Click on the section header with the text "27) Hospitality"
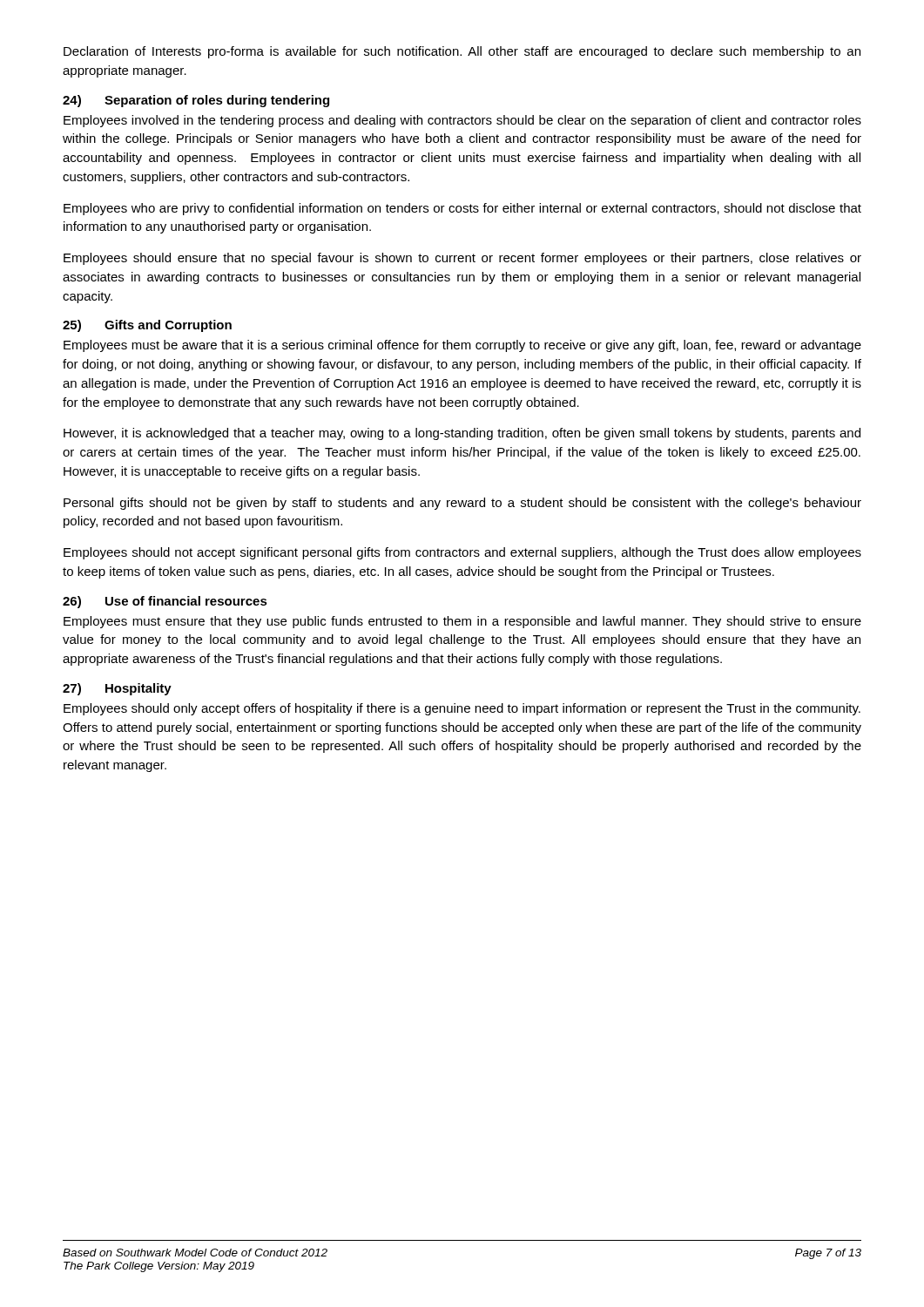The height and width of the screenshot is (1307, 924). (x=117, y=688)
